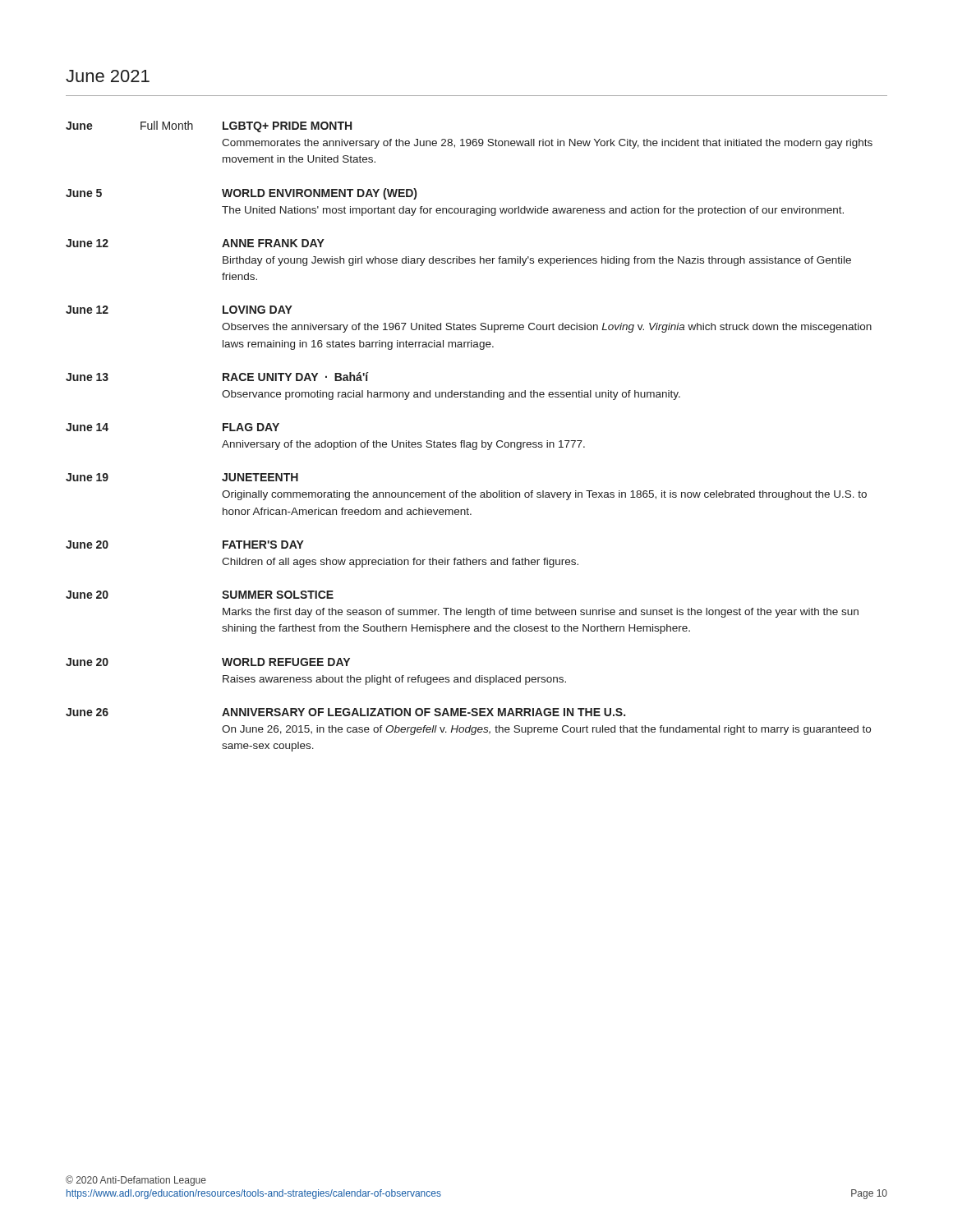Locate the text block starting "June Full Month"
The width and height of the screenshot is (953, 1232).
(x=476, y=144)
